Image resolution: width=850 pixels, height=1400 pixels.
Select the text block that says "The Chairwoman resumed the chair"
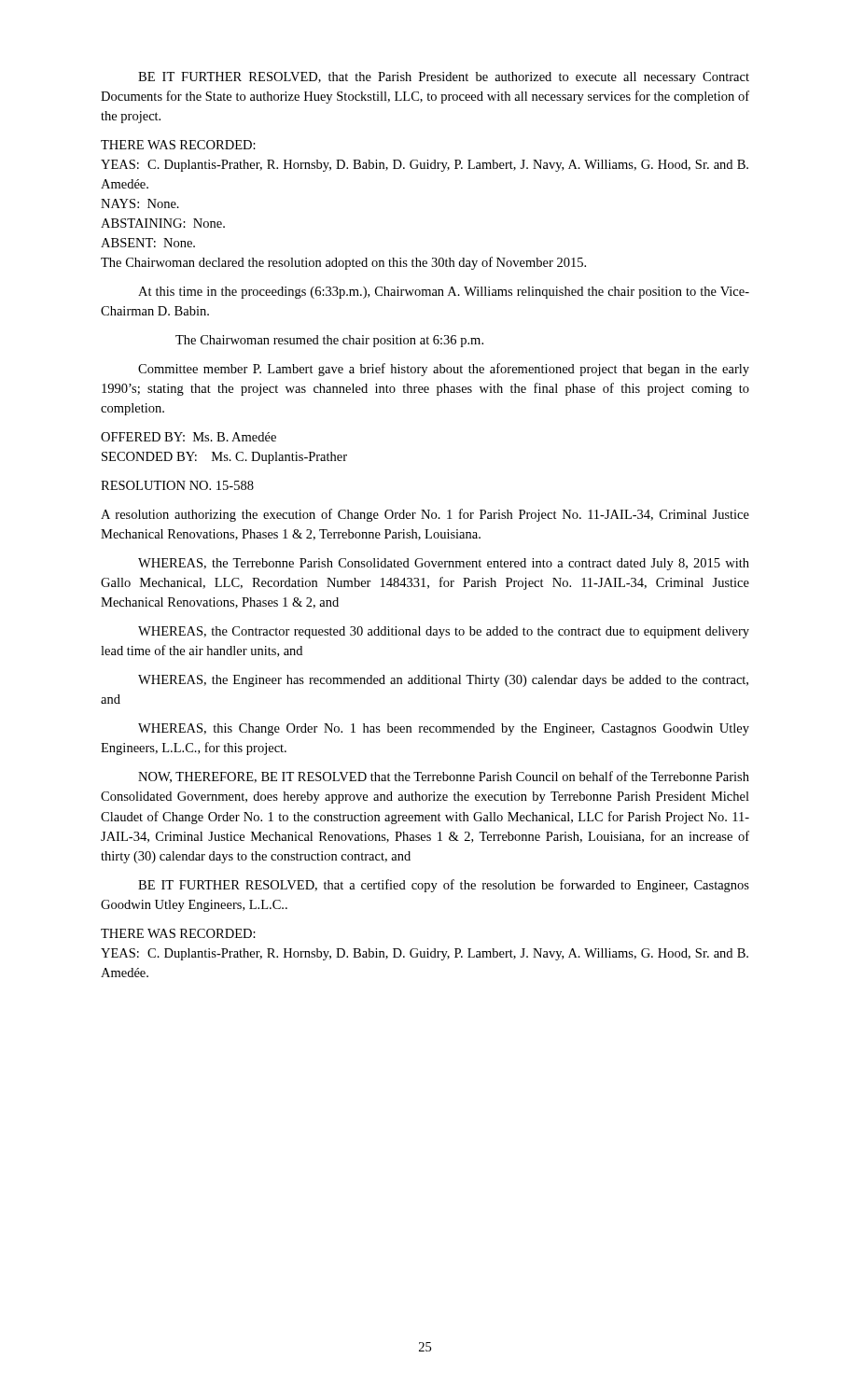coord(425,340)
